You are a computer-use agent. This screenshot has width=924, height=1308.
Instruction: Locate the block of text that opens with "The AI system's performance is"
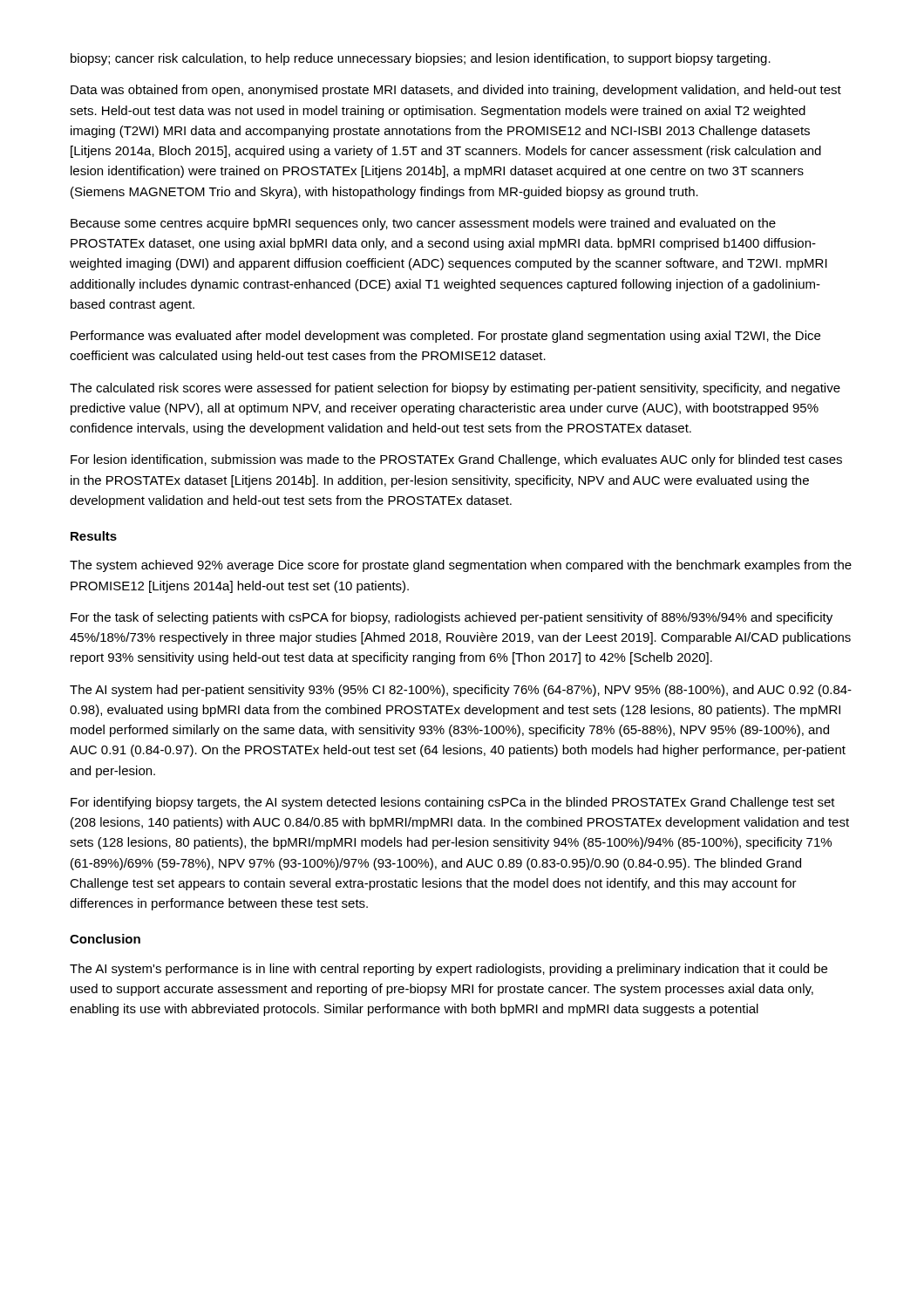coord(449,988)
